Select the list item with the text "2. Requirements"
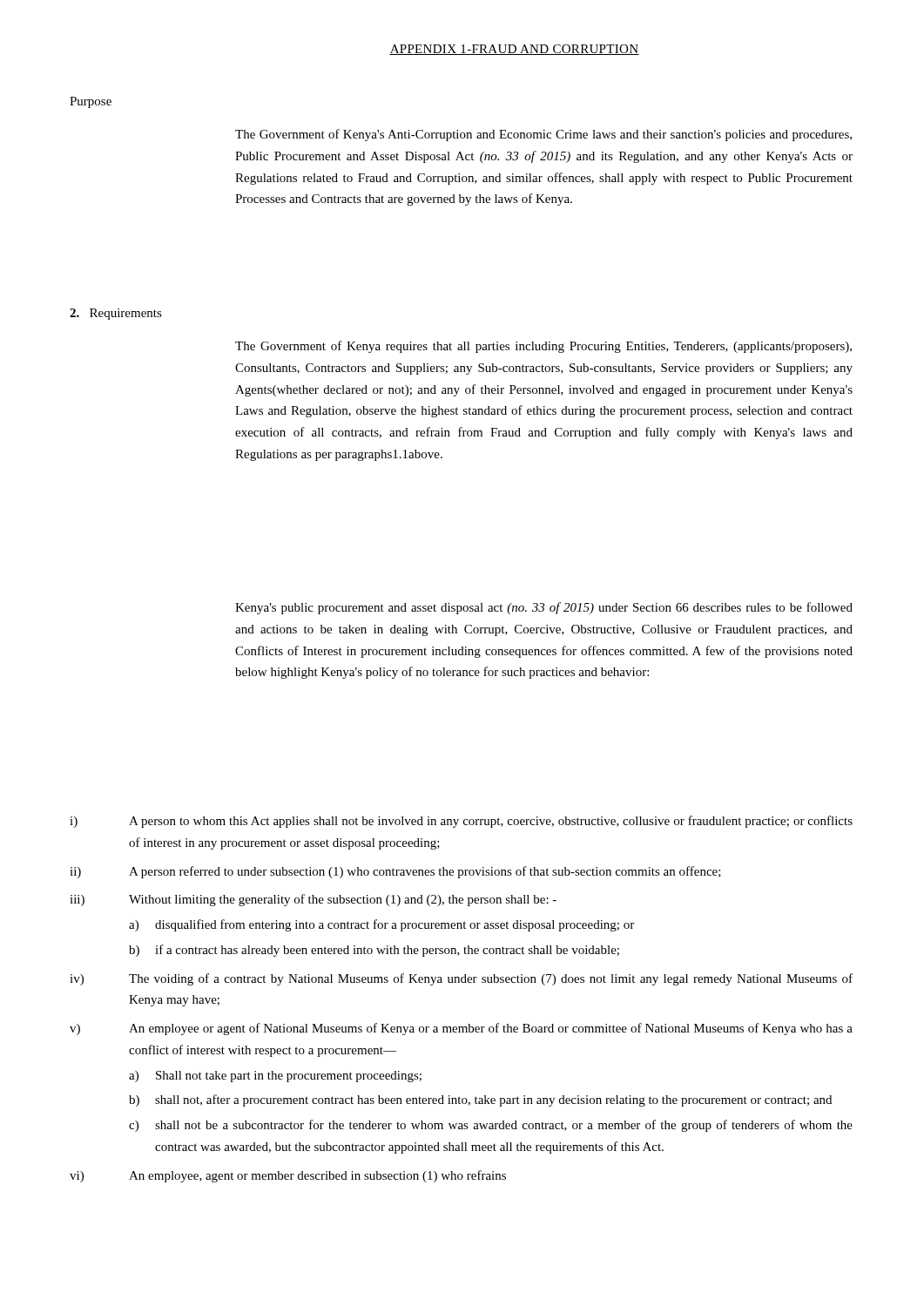 click(116, 313)
